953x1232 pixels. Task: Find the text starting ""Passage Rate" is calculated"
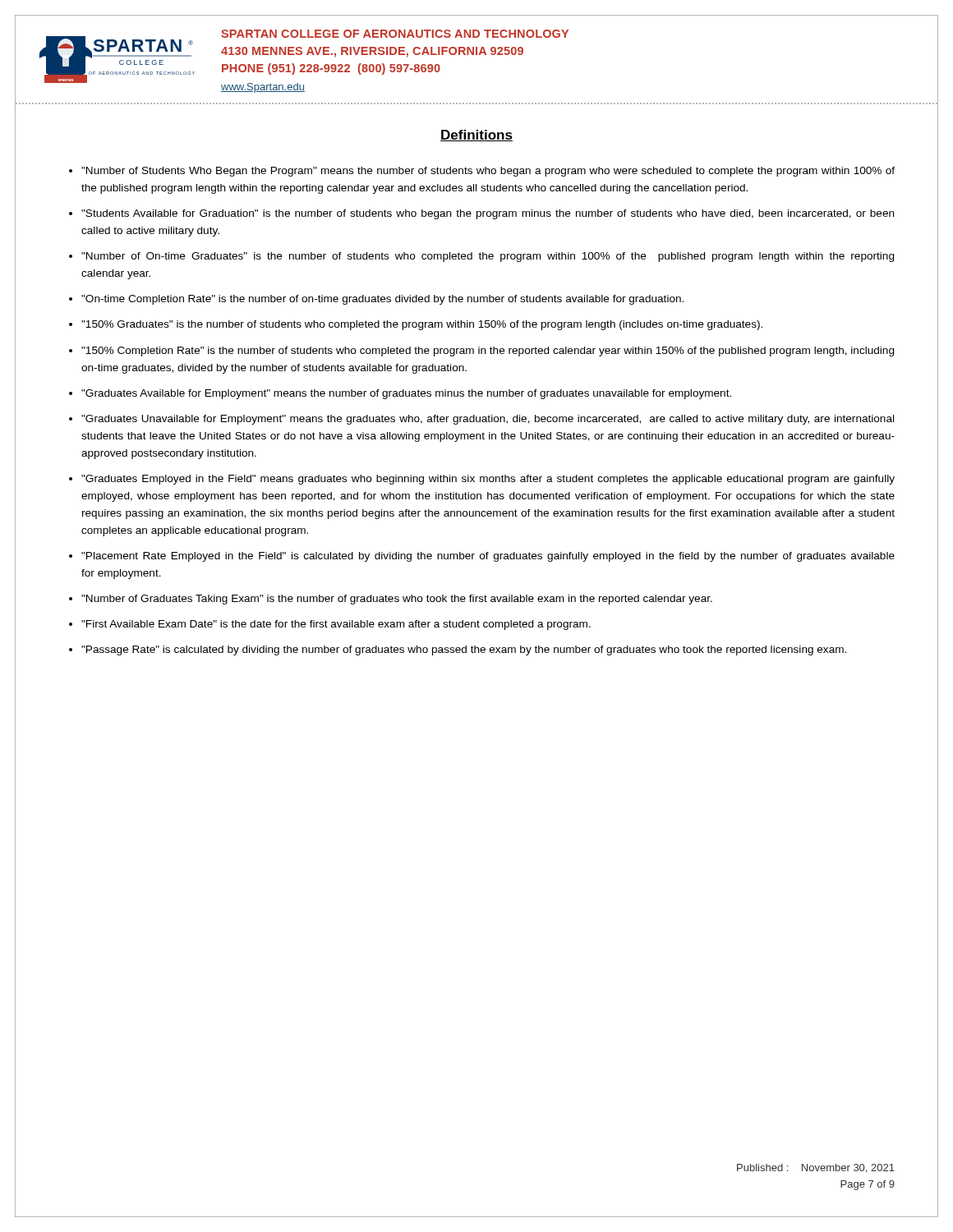click(464, 650)
